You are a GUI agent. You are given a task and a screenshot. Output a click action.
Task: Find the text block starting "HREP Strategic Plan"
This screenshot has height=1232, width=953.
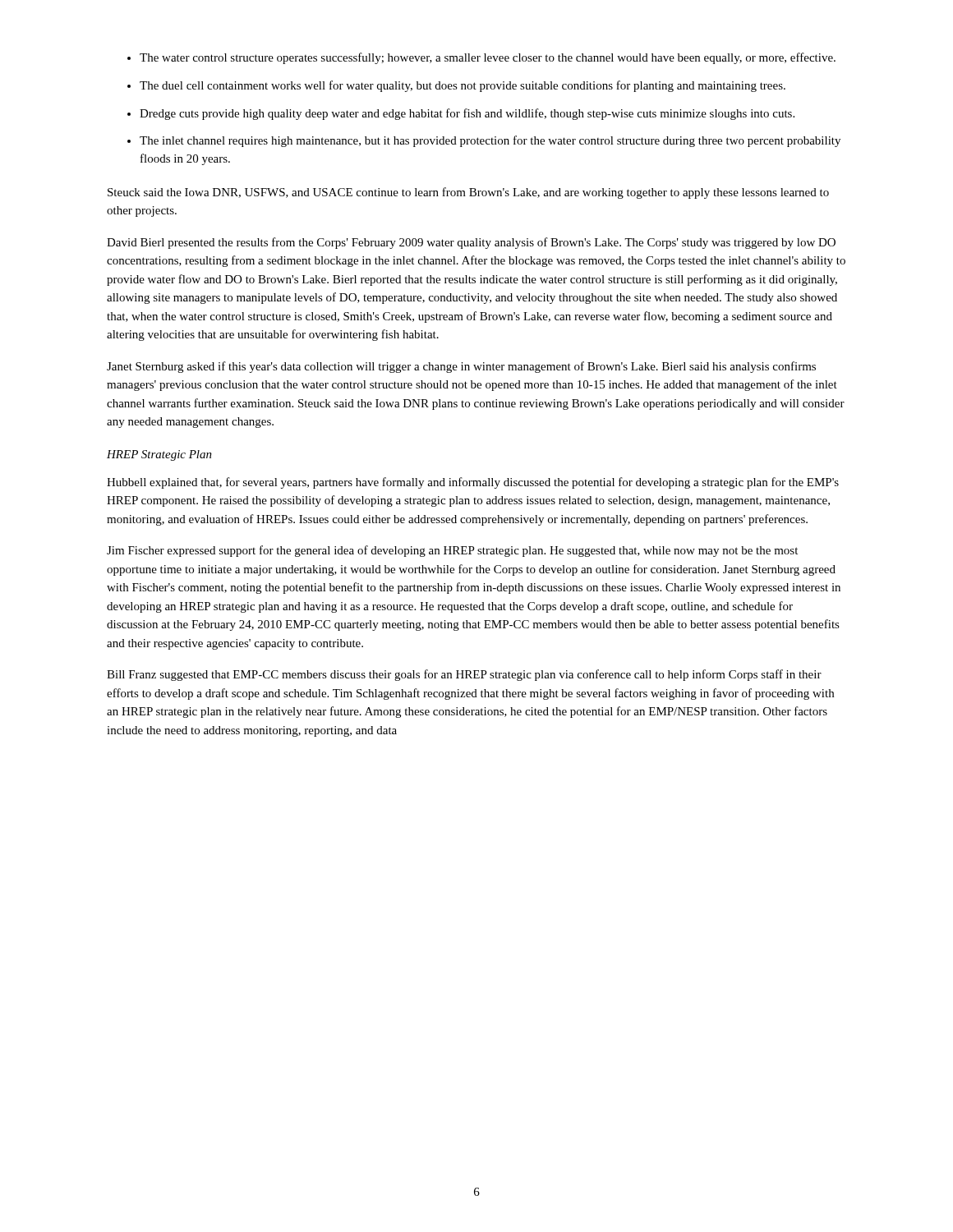159,455
